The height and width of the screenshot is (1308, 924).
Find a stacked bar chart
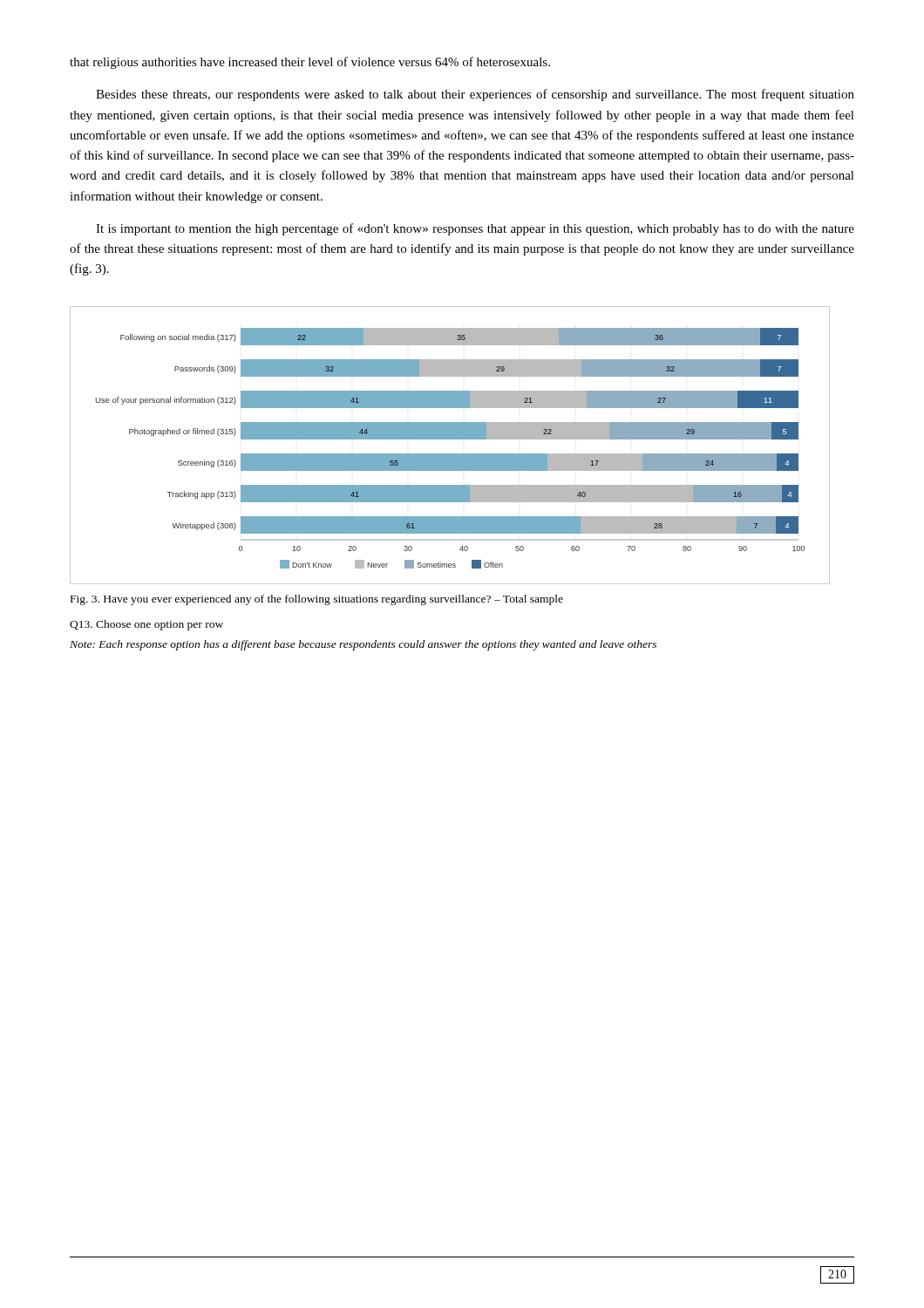450,445
